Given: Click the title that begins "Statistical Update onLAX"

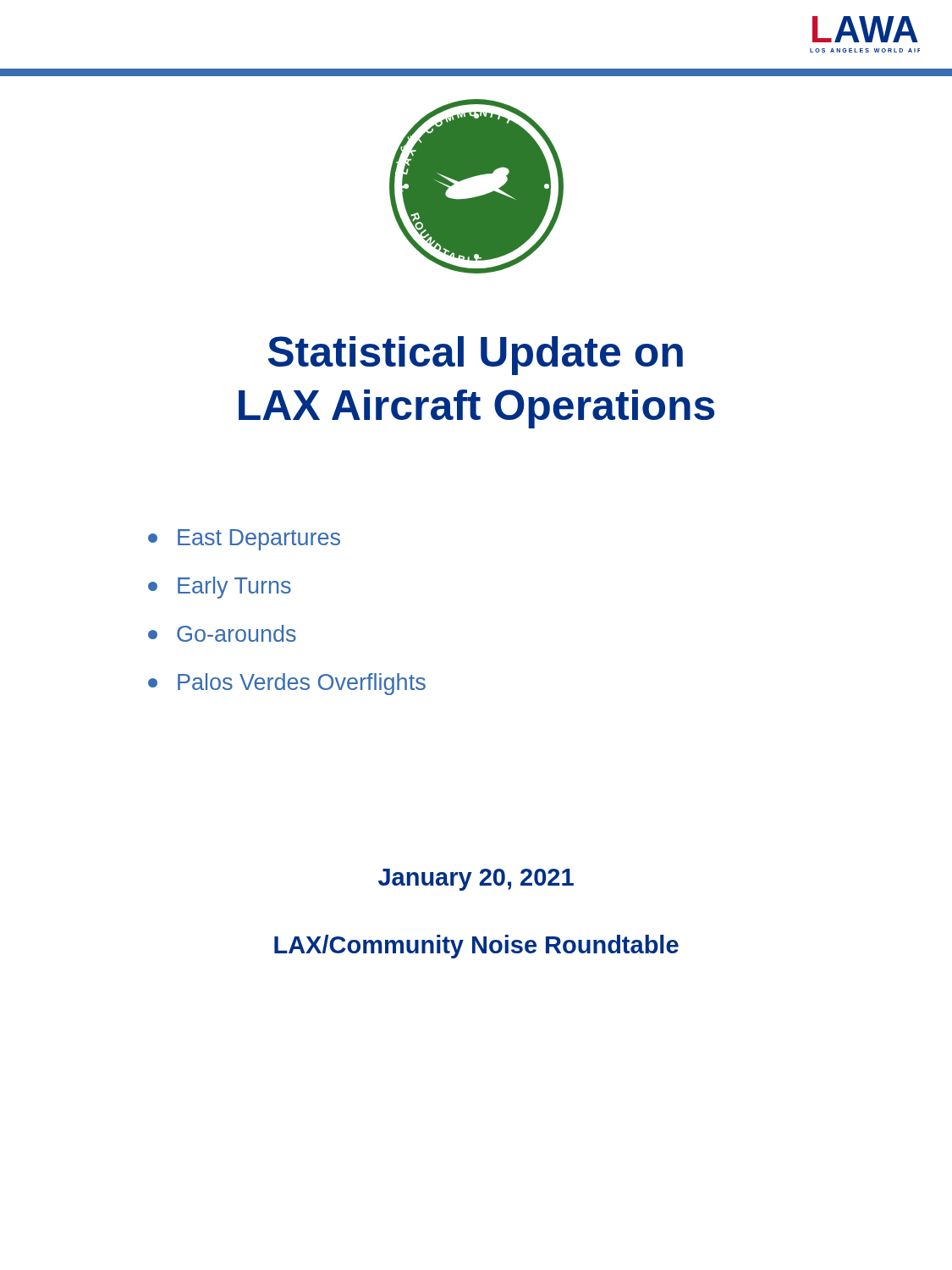Looking at the screenshot, I should [476, 379].
